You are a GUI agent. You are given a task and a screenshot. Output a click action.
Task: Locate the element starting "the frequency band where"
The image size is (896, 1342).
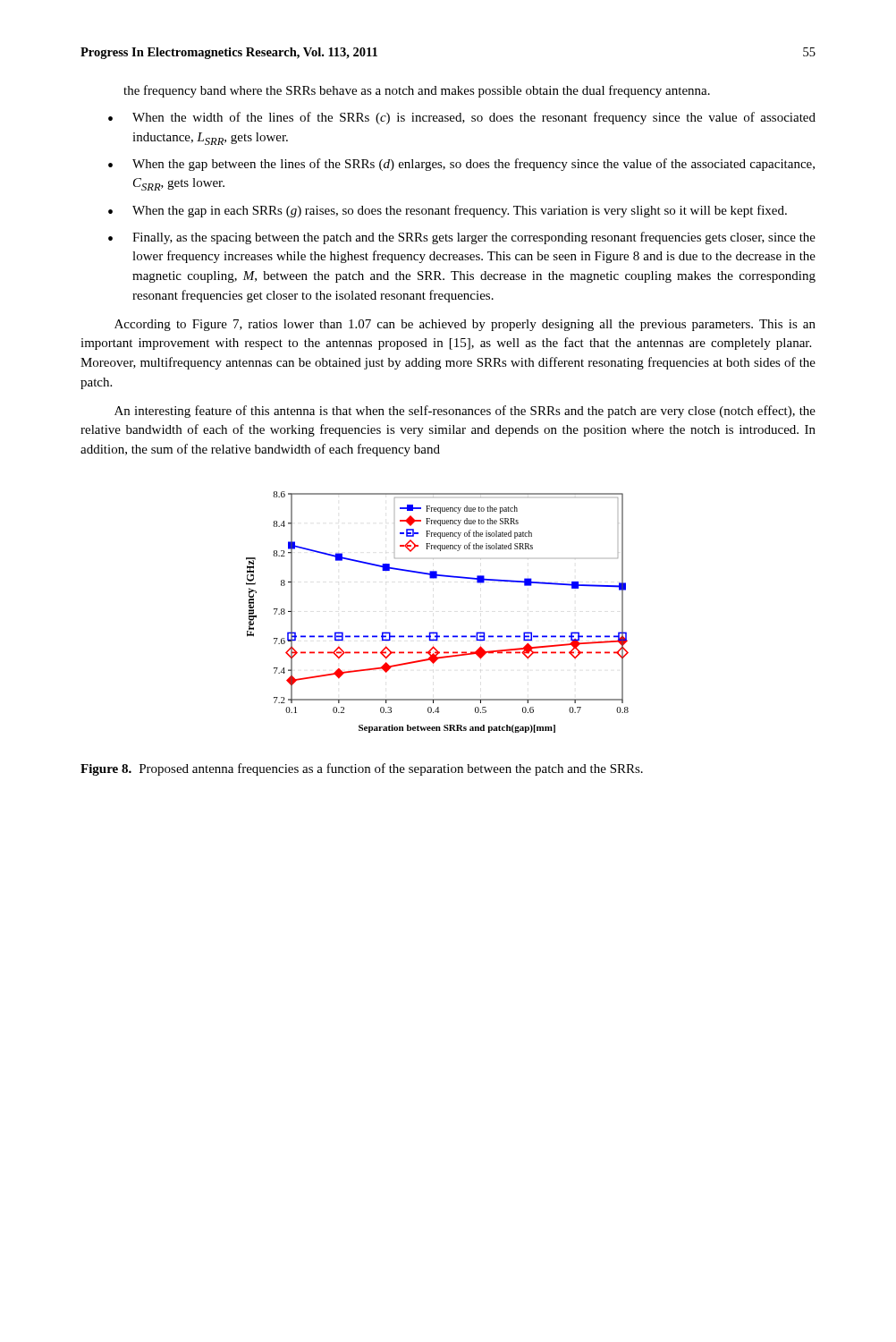[417, 90]
